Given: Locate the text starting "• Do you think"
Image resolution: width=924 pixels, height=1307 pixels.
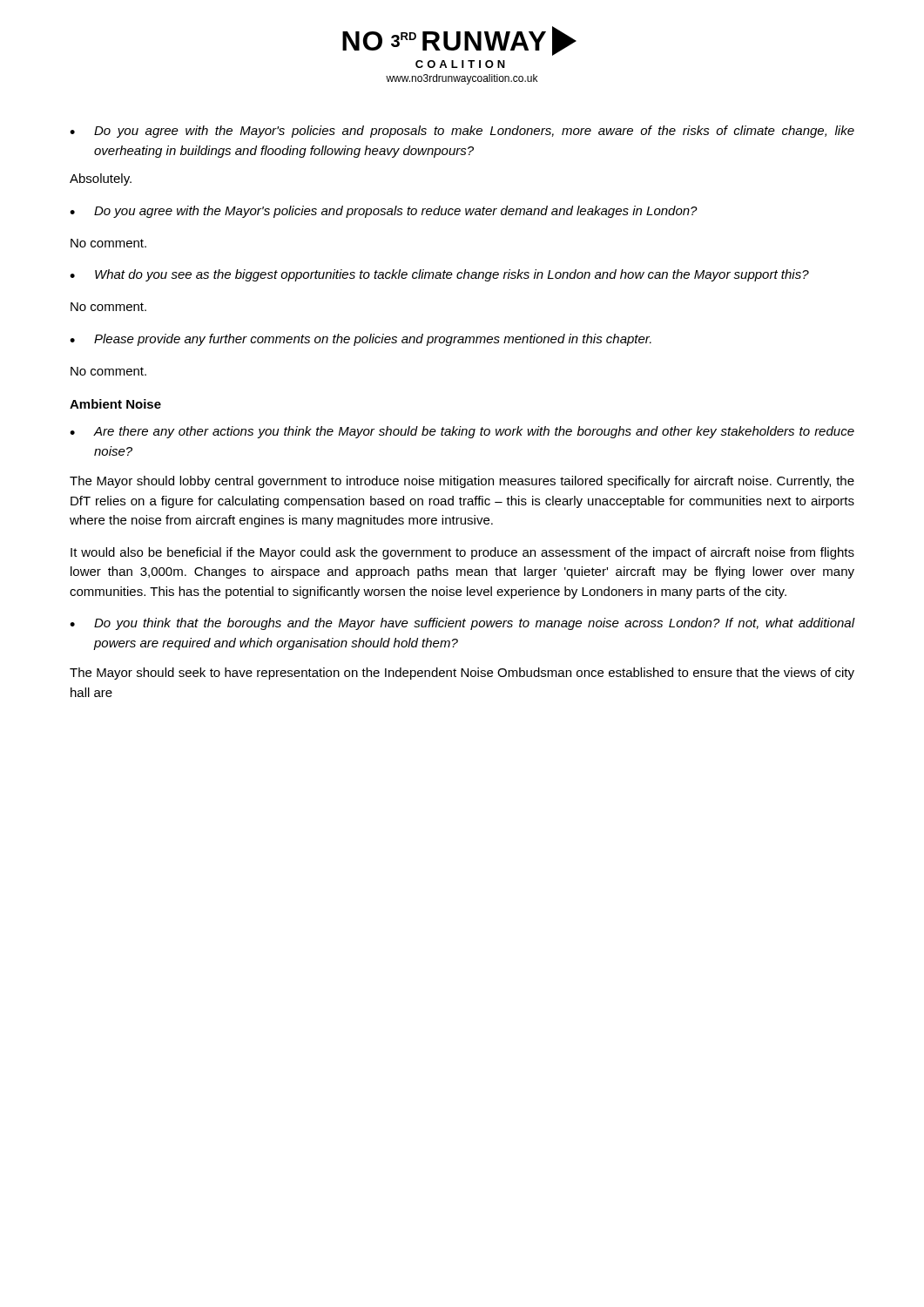Looking at the screenshot, I should point(462,633).
